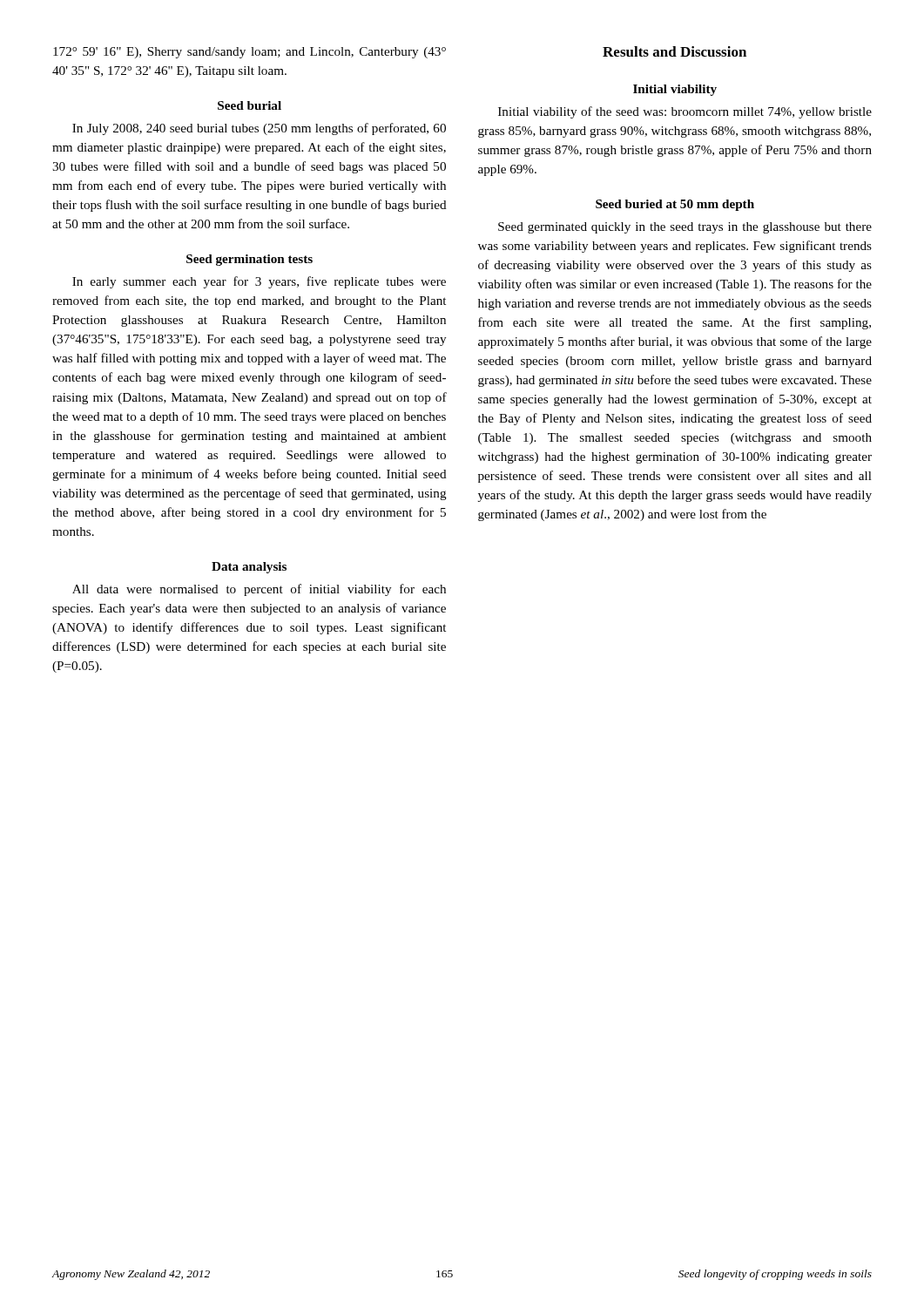Click on the region starting "Seed buried at 50"
The image size is (924, 1307).
[675, 203]
